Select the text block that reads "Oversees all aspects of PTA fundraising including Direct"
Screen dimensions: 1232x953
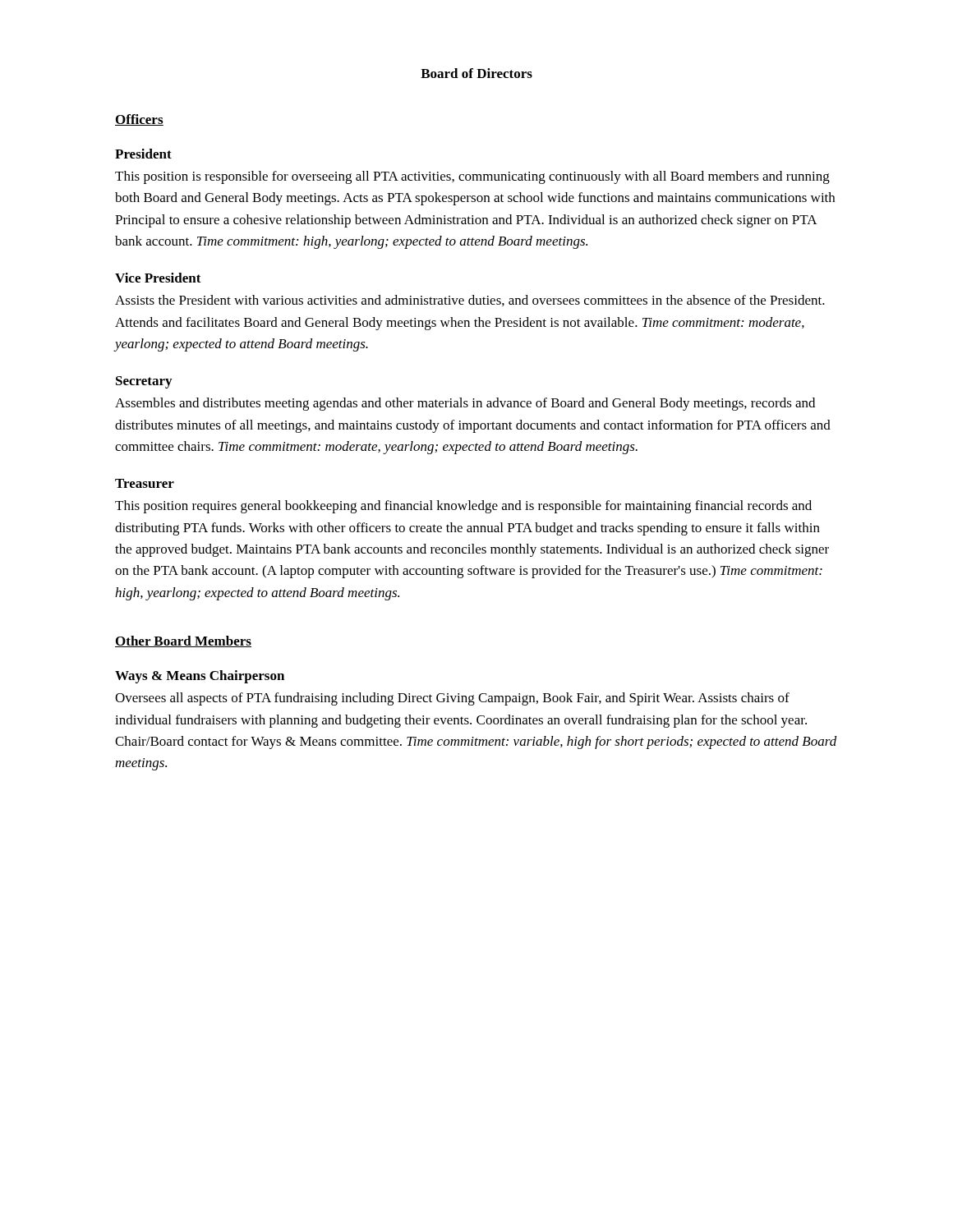click(x=476, y=730)
